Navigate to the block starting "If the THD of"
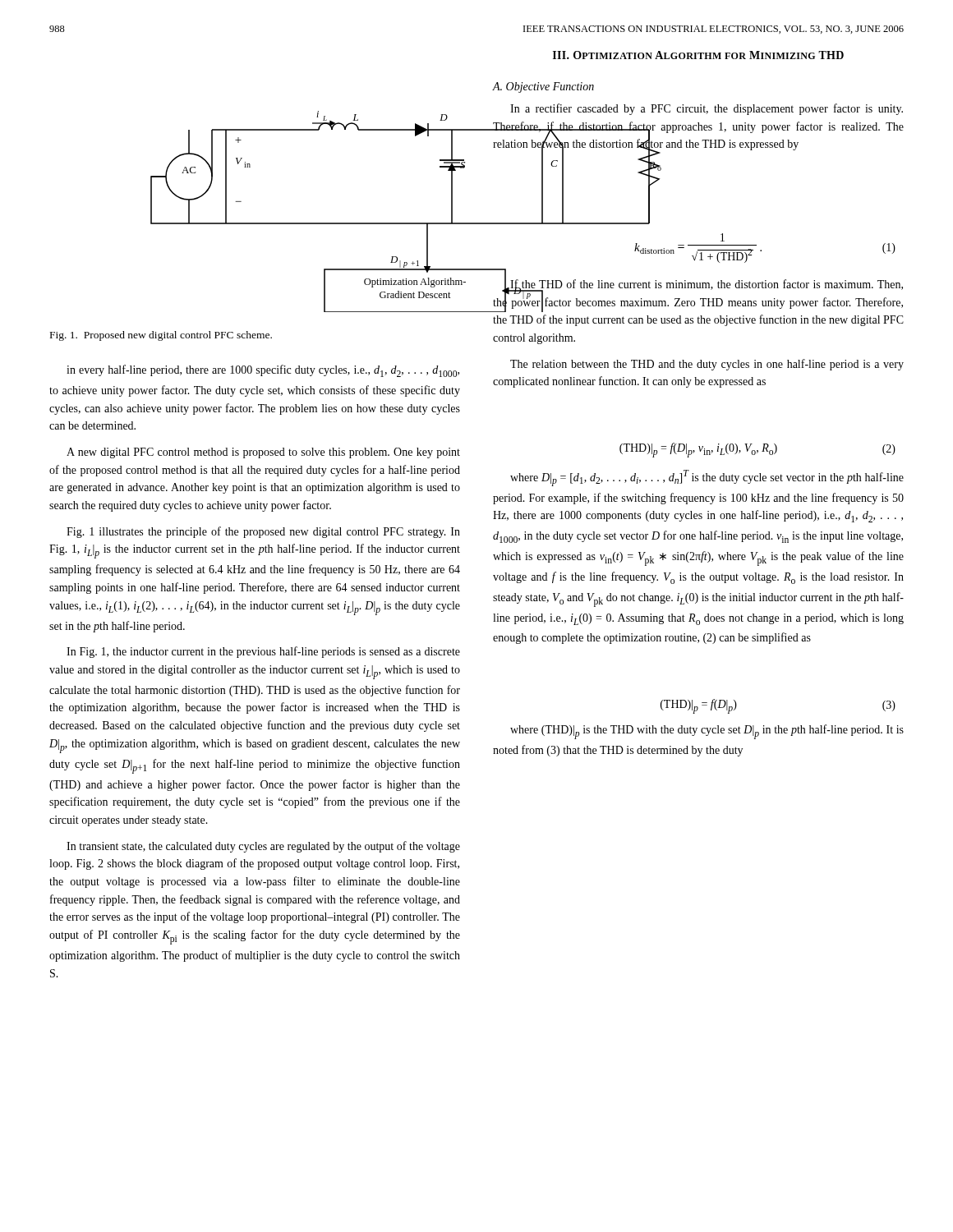 698,334
